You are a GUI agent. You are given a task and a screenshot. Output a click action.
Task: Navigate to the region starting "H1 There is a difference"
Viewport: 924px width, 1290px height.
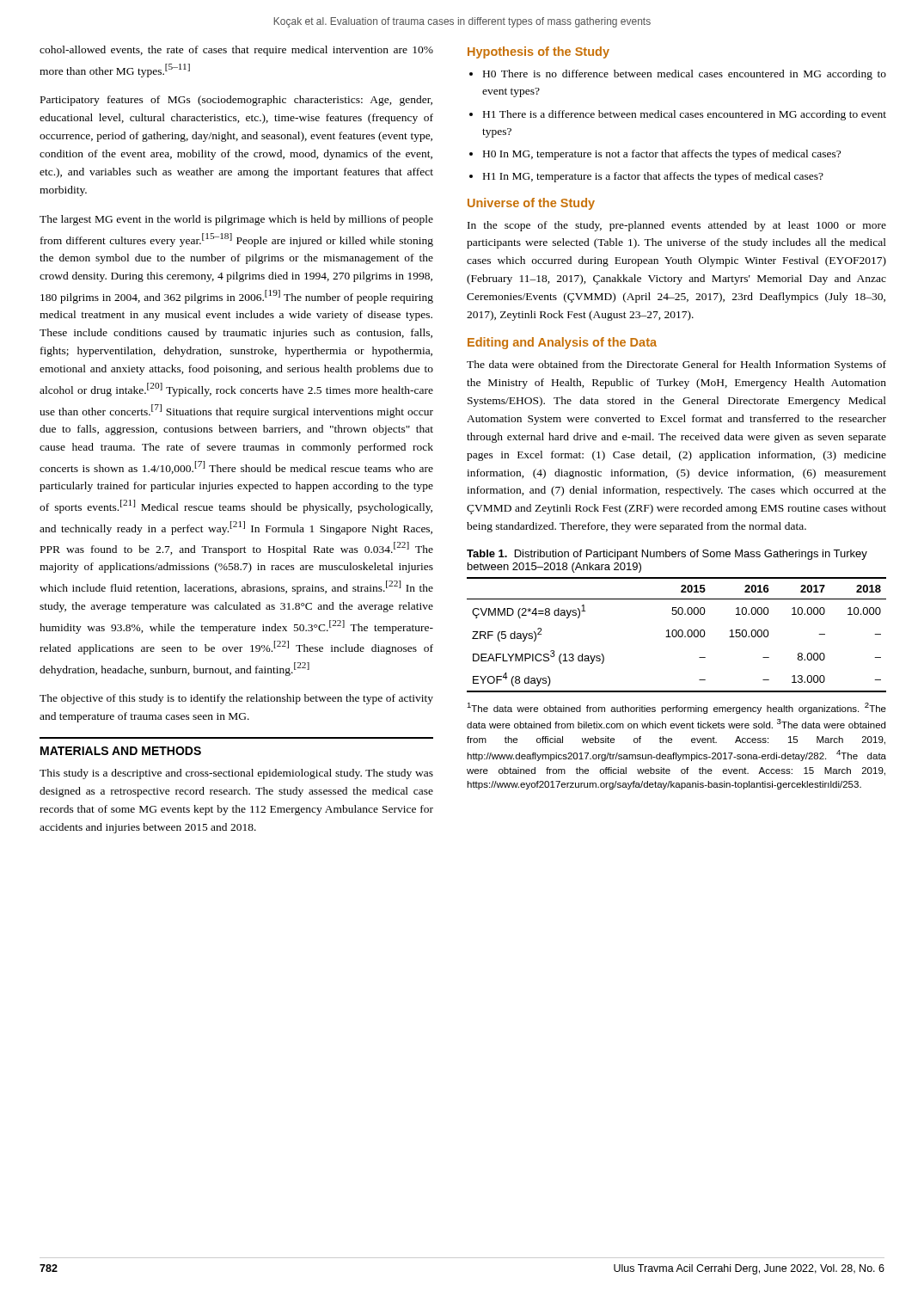pos(684,122)
